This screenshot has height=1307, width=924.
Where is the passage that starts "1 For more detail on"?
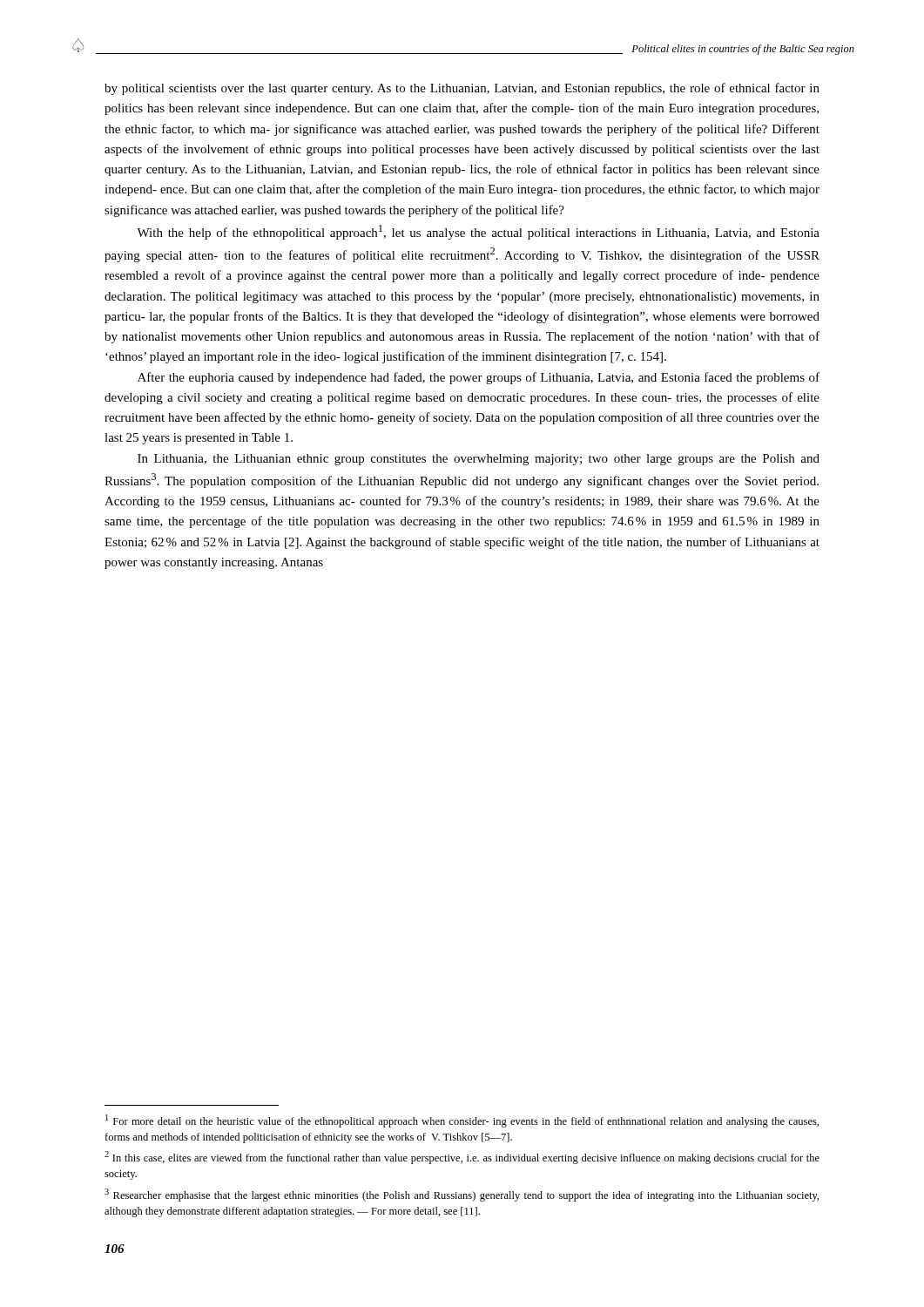[x=462, y=1128]
